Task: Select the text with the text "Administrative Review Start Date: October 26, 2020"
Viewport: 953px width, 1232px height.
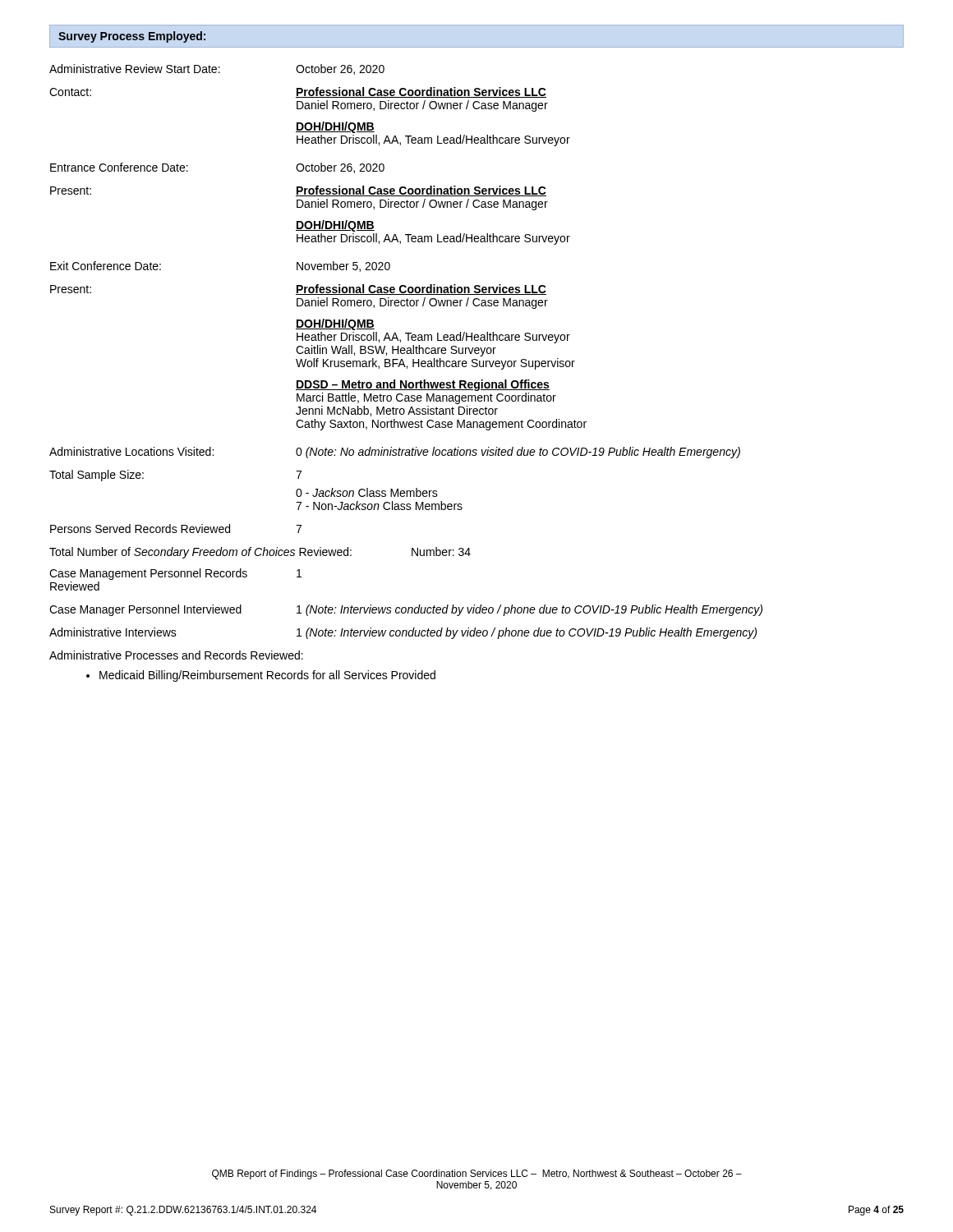Action: point(217,69)
